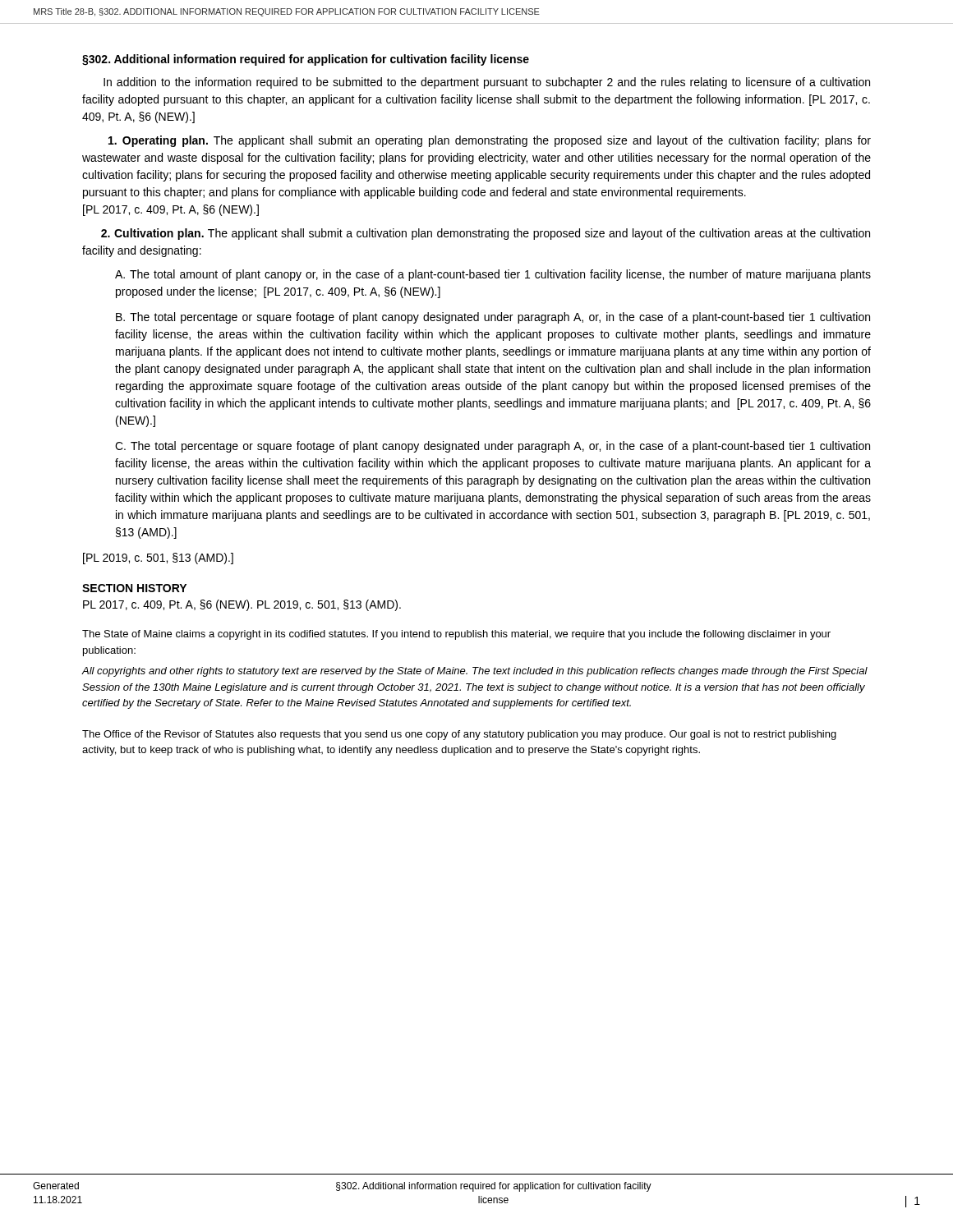Screen dimensions: 1232x953
Task: Click on the list item with the text "Operating plan. The applicant shall submit an"
Action: 476,175
